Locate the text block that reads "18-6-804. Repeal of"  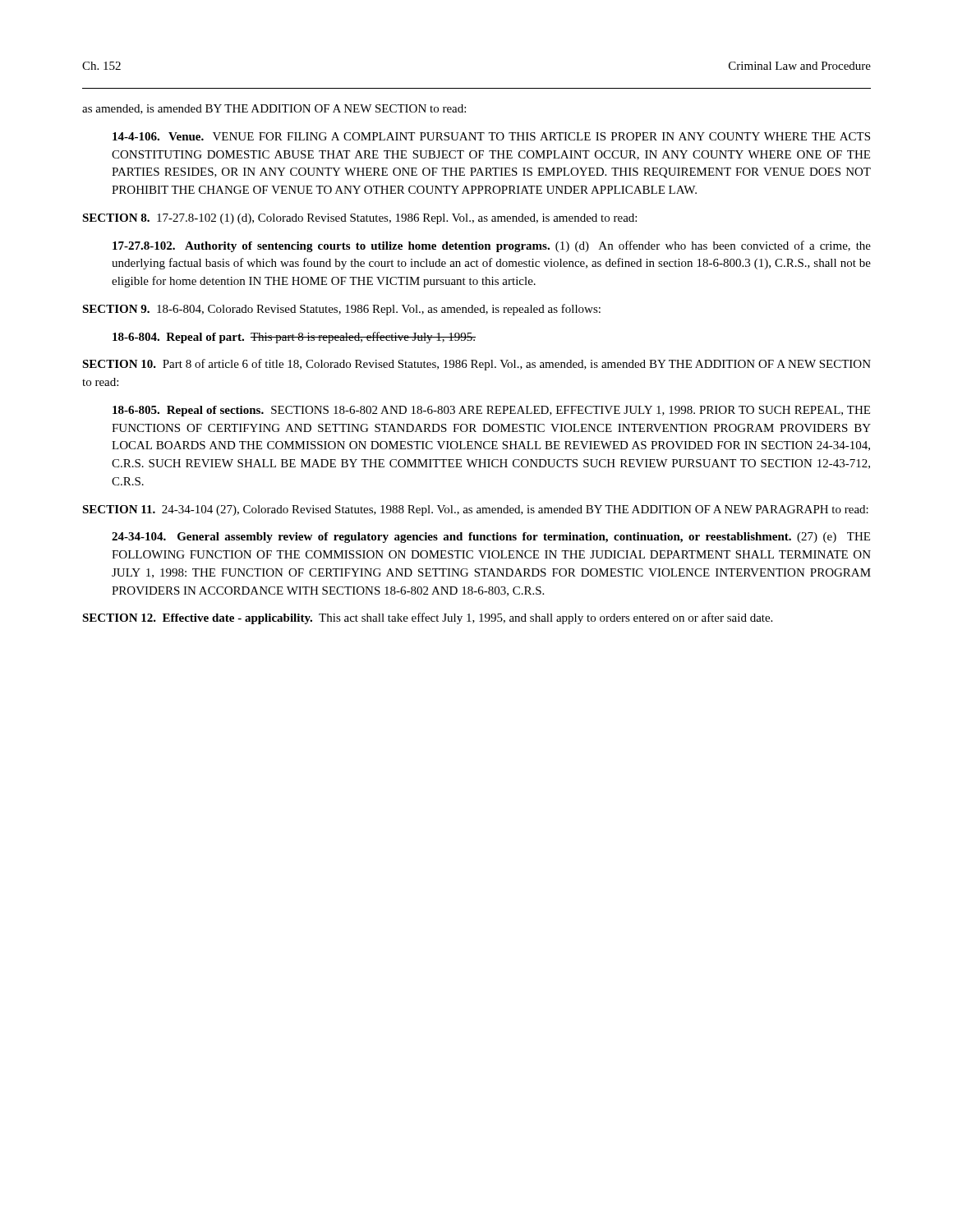(x=294, y=336)
